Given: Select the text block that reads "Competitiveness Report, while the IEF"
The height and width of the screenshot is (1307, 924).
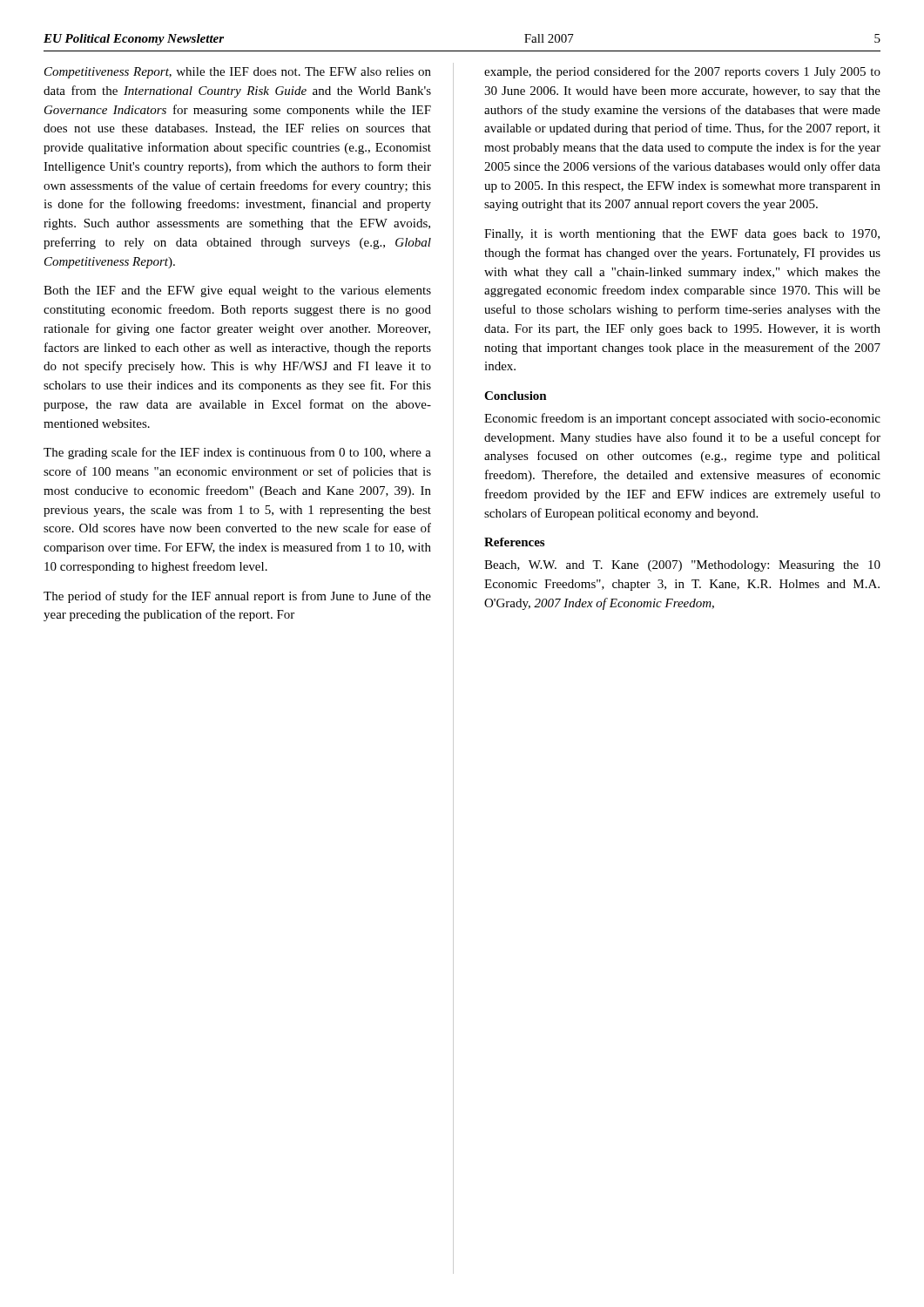Looking at the screenshot, I should click(x=237, y=167).
